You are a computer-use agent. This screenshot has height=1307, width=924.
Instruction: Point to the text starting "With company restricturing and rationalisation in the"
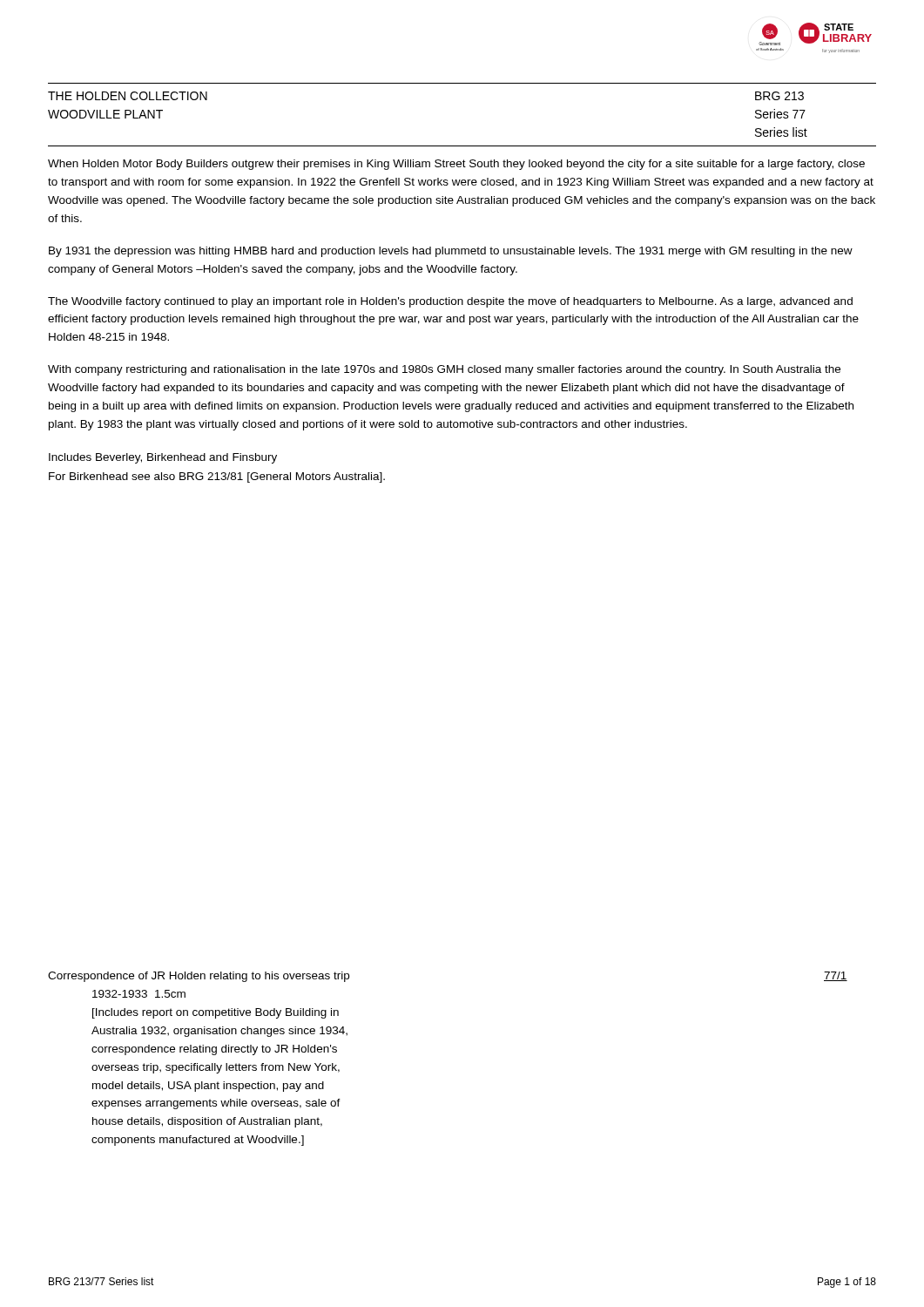451,397
